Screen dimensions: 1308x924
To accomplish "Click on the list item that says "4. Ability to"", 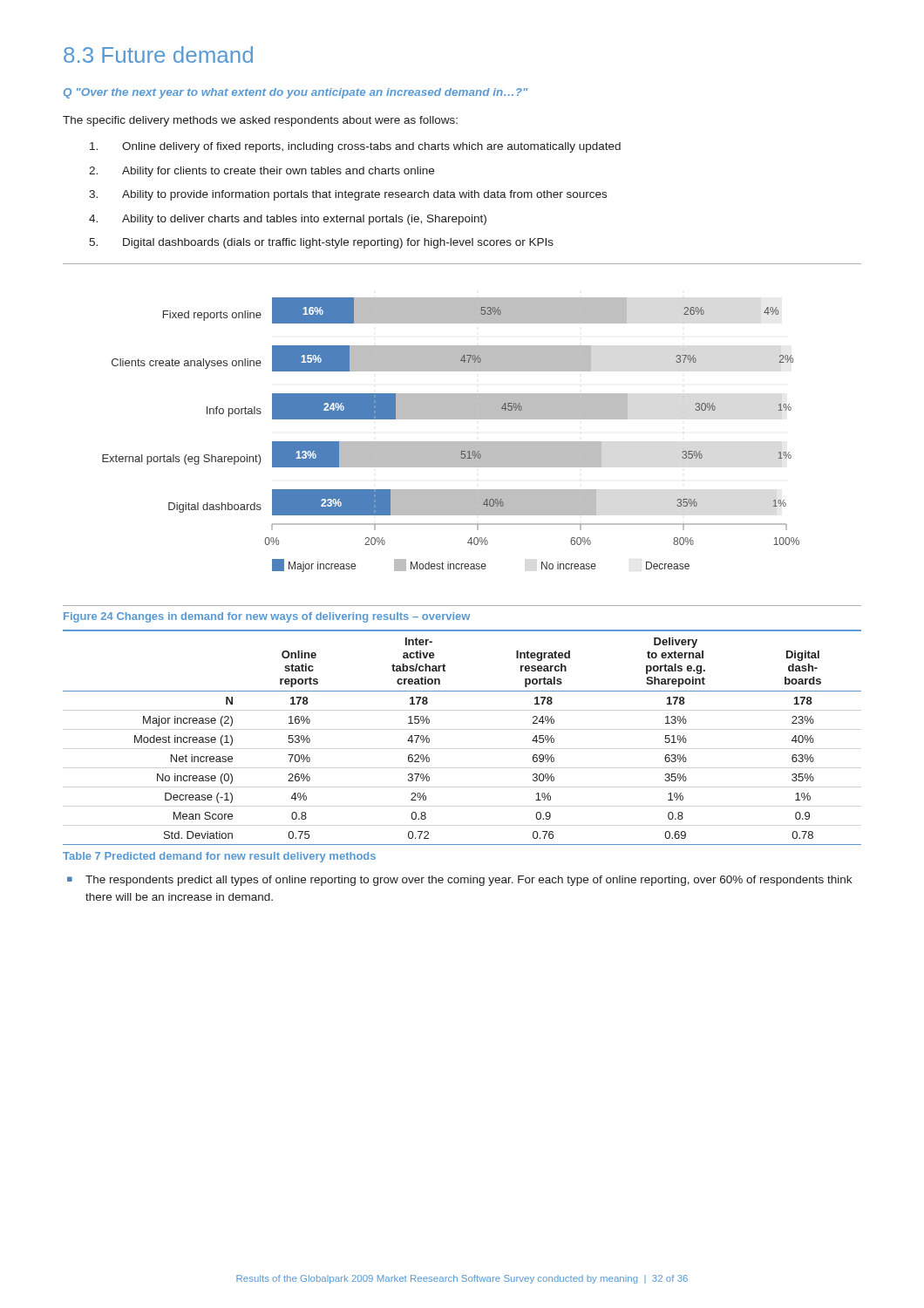I will coord(462,219).
